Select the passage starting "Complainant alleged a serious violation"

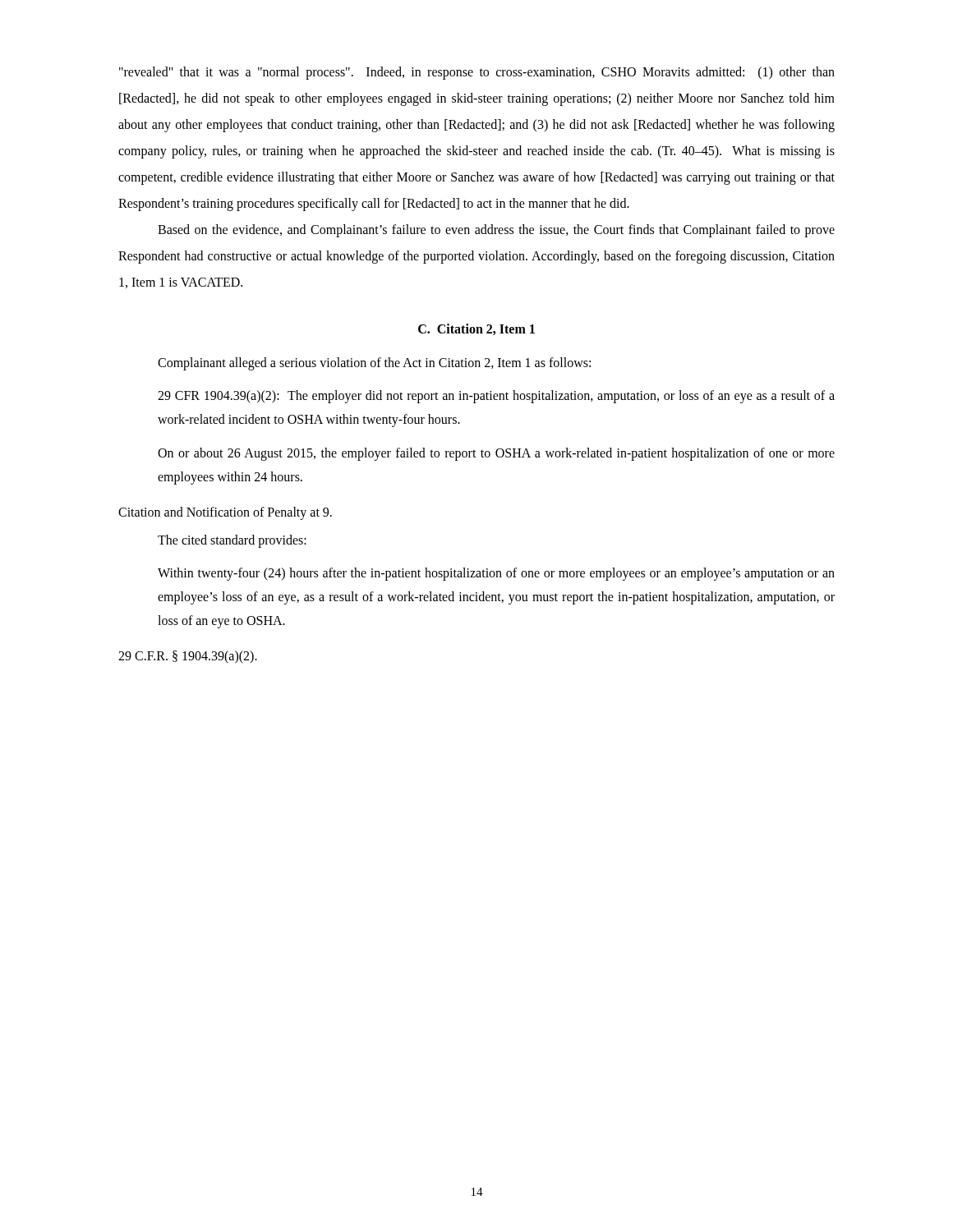click(496, 363)
